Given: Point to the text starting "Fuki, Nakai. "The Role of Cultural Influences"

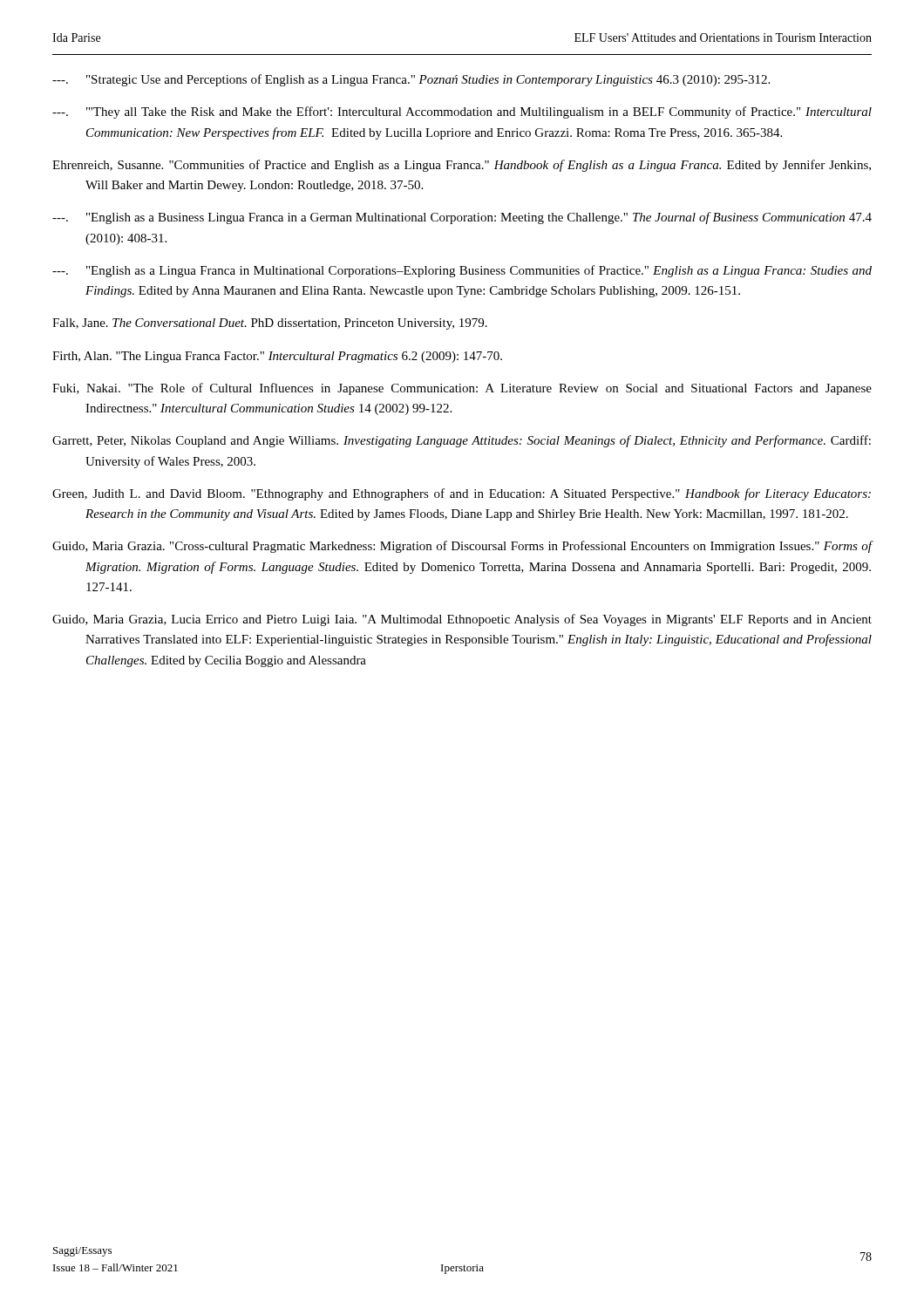Looking at the screenshot, I should click(x=462, y=398).
